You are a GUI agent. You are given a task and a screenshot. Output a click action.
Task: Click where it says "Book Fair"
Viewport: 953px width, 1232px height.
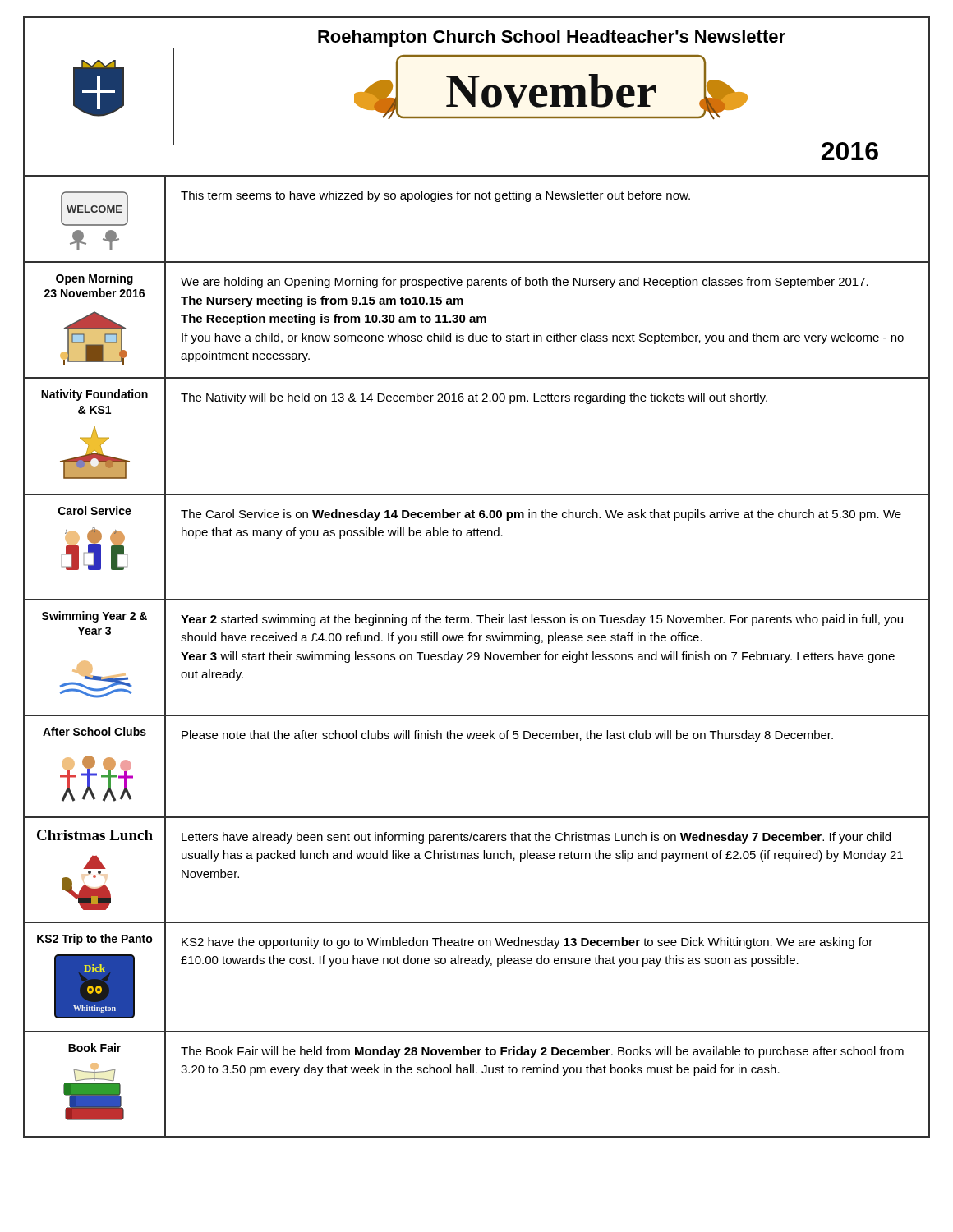coord(94,1048)
